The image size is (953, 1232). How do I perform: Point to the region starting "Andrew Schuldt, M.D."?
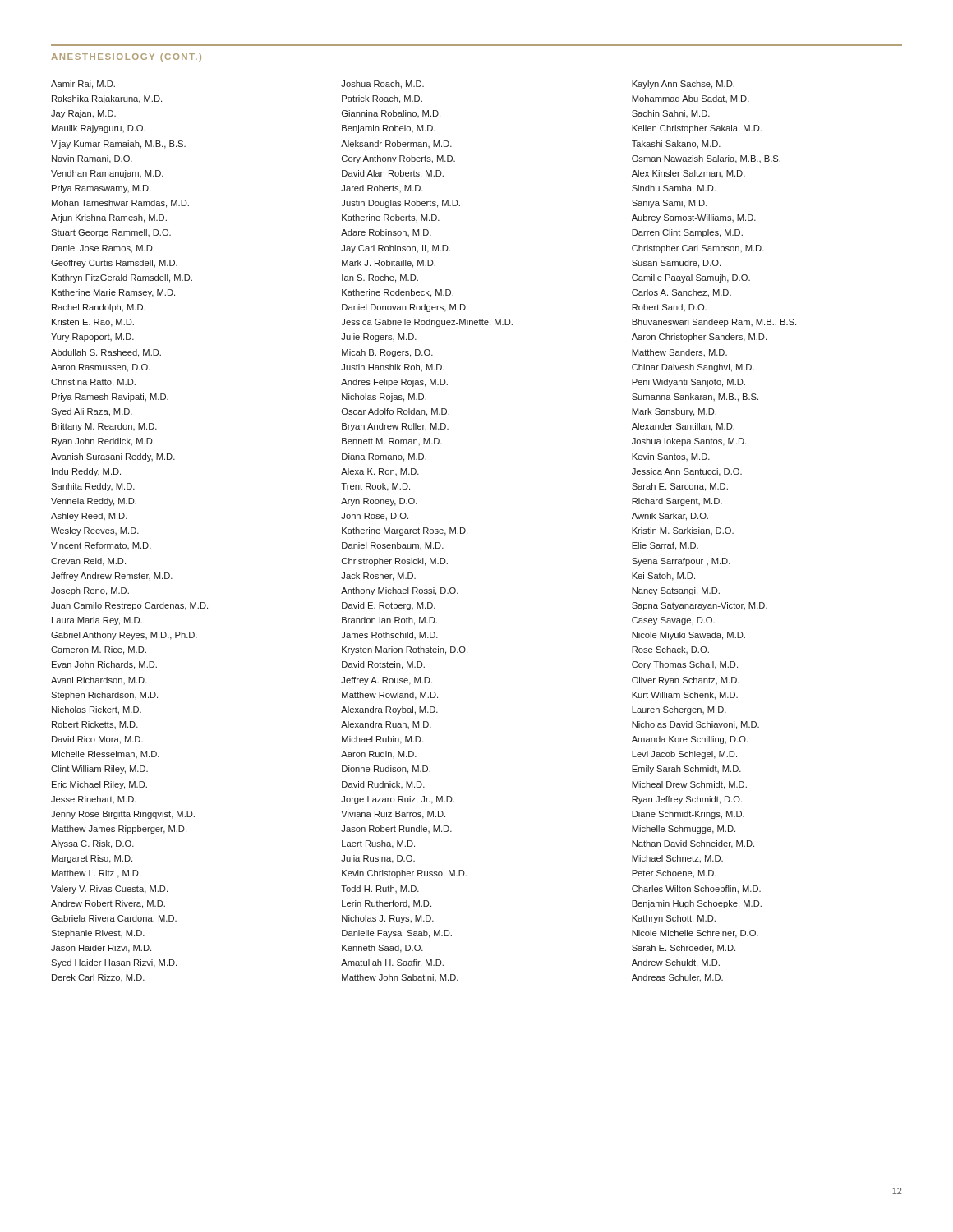(x=676, y=963)
